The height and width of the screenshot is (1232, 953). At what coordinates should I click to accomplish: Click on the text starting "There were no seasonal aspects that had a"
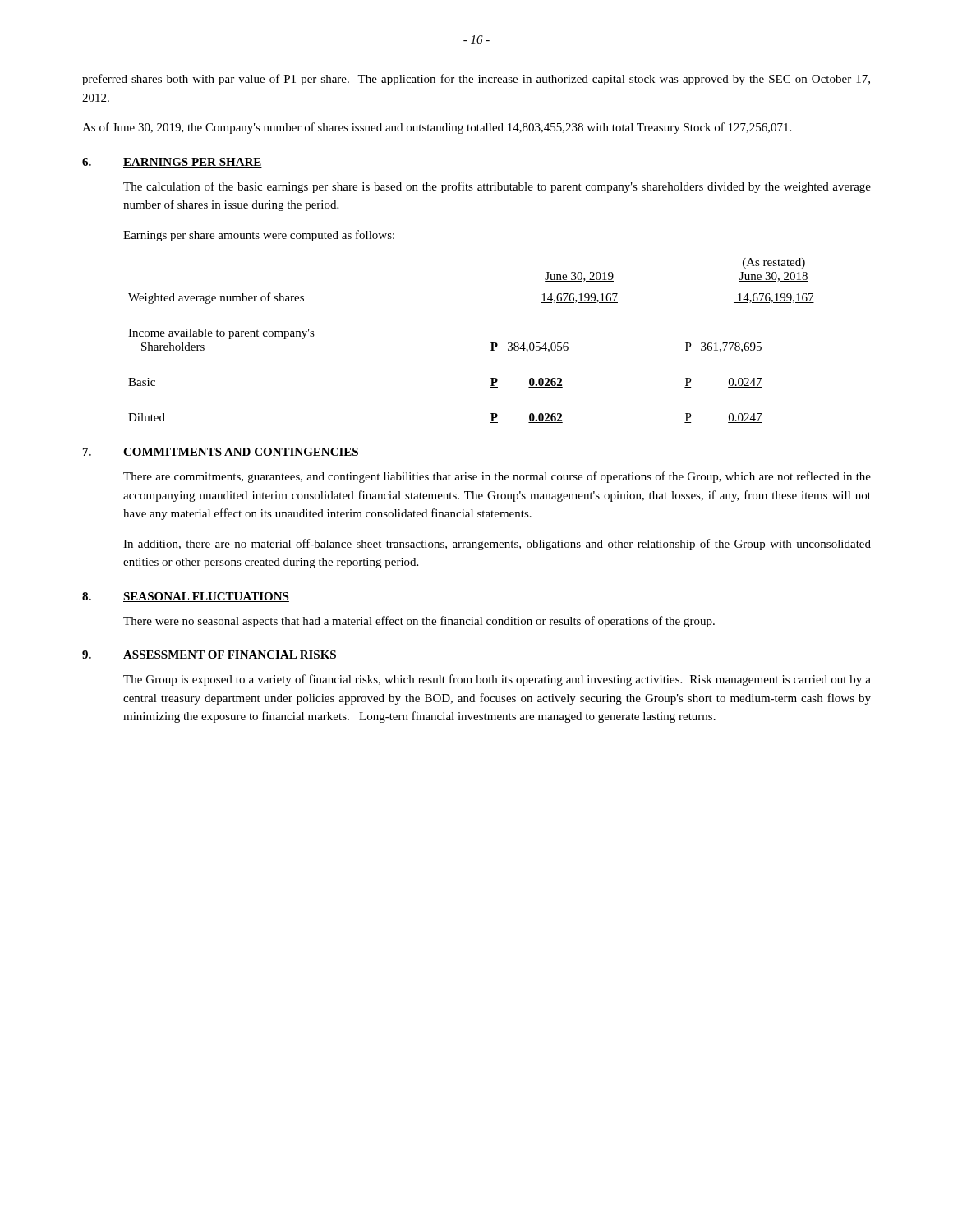(419, 620)
